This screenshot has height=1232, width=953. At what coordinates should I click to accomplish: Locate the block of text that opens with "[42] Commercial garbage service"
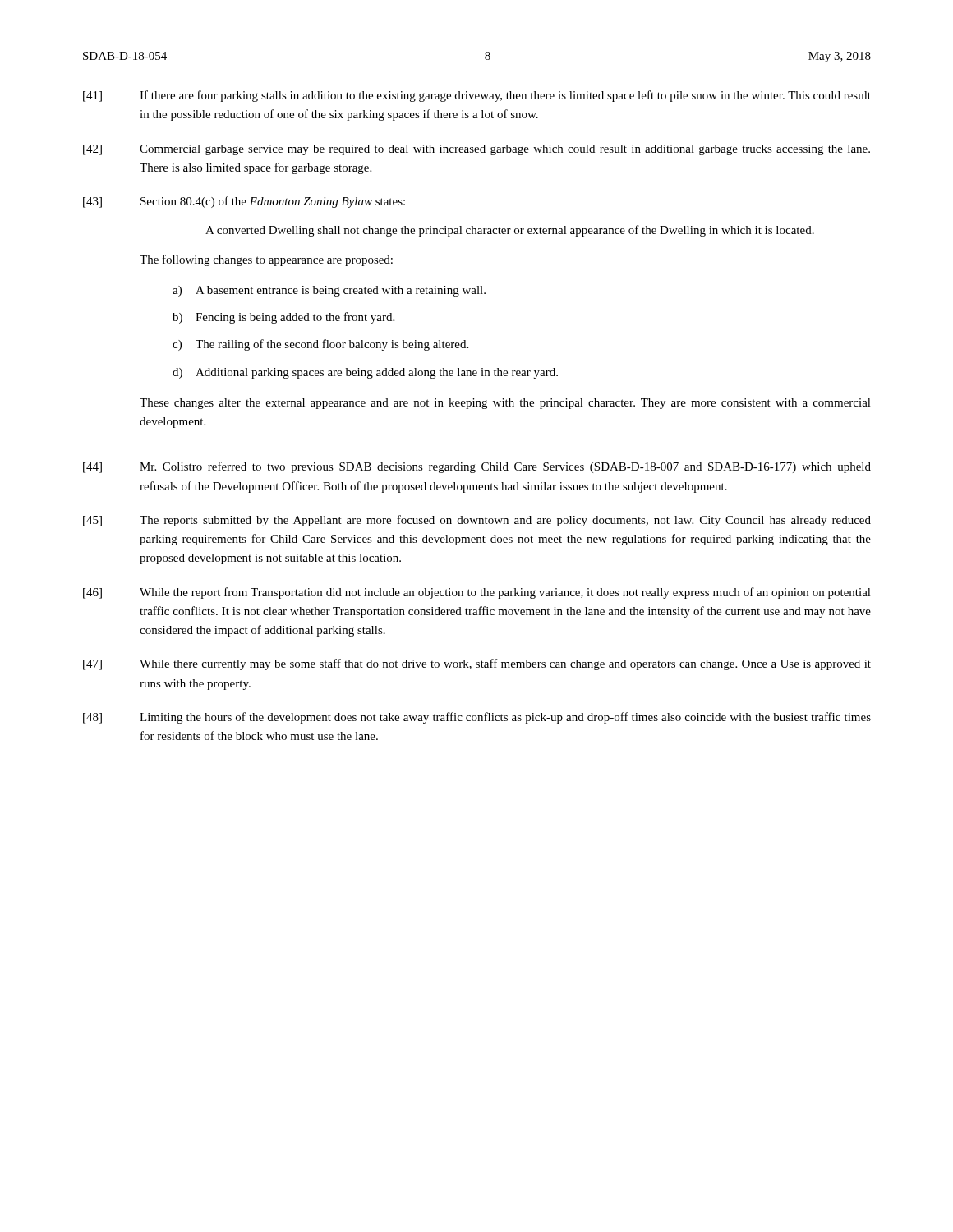[x=476, y=158]
